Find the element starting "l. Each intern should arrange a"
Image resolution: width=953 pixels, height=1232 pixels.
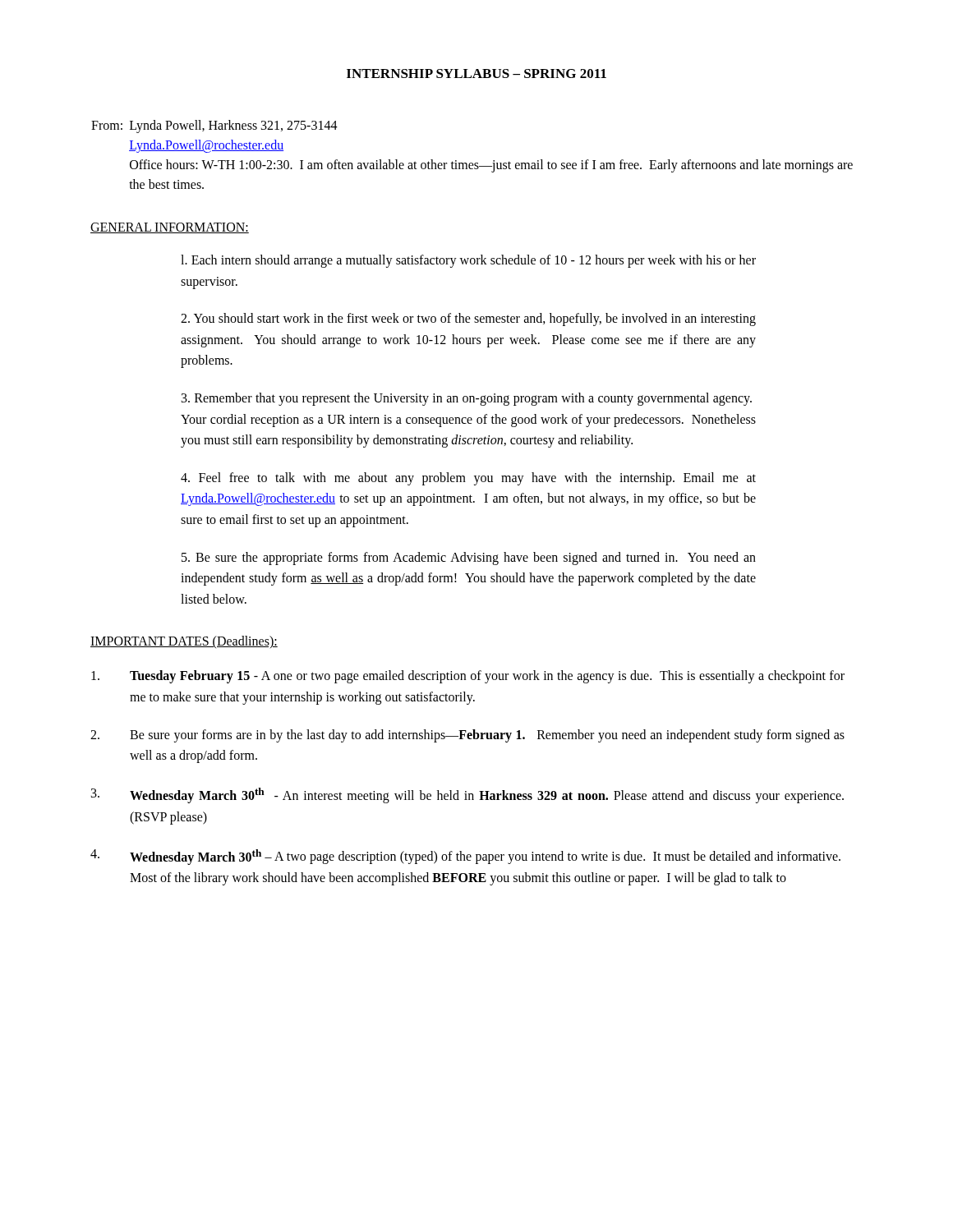pos(468,270)
